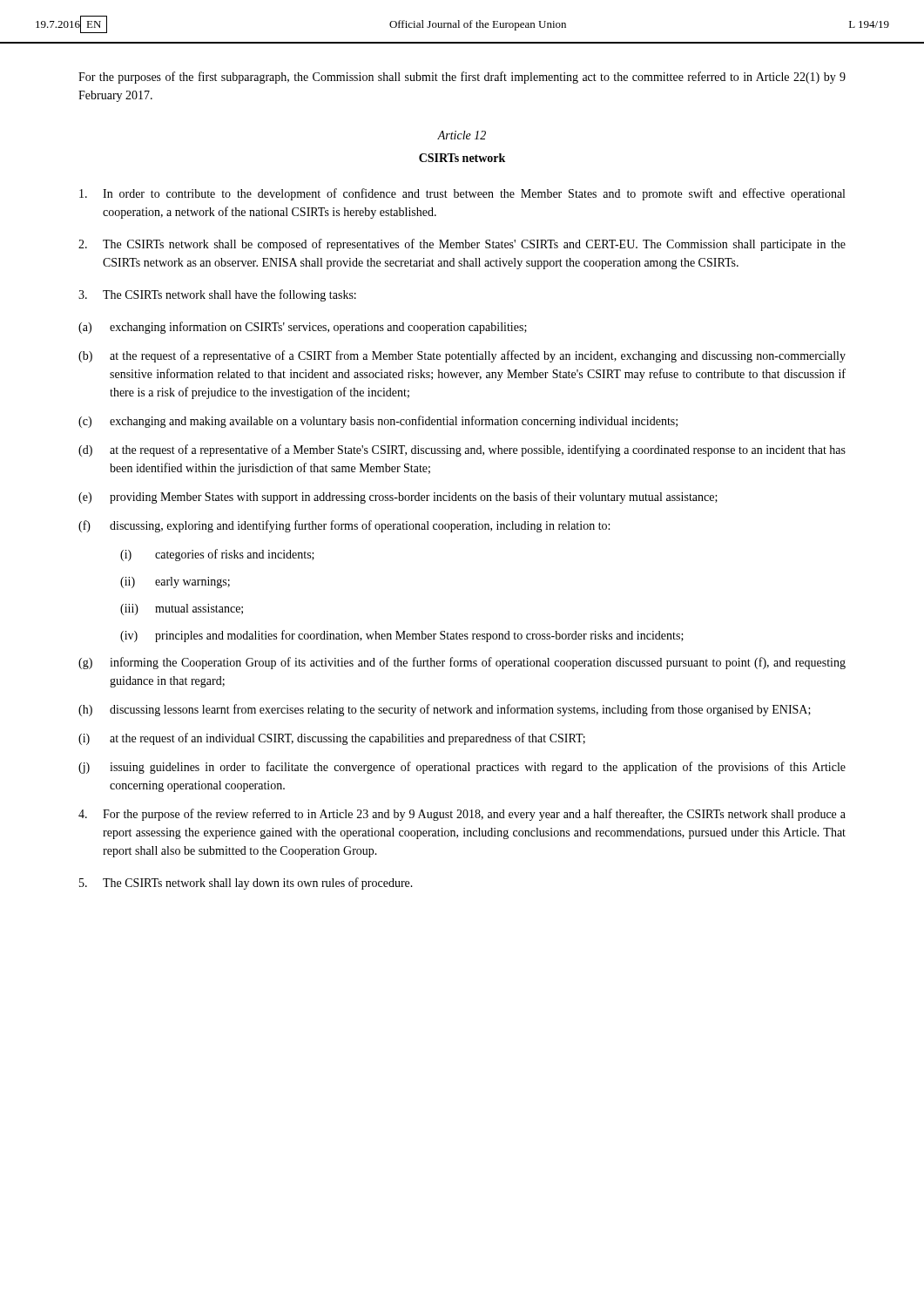Click on the list item with the text "(a) exchanging information on CSIRTs' services,"
Viewport: 924px width, 1307px height.
(x=462, y=327)
